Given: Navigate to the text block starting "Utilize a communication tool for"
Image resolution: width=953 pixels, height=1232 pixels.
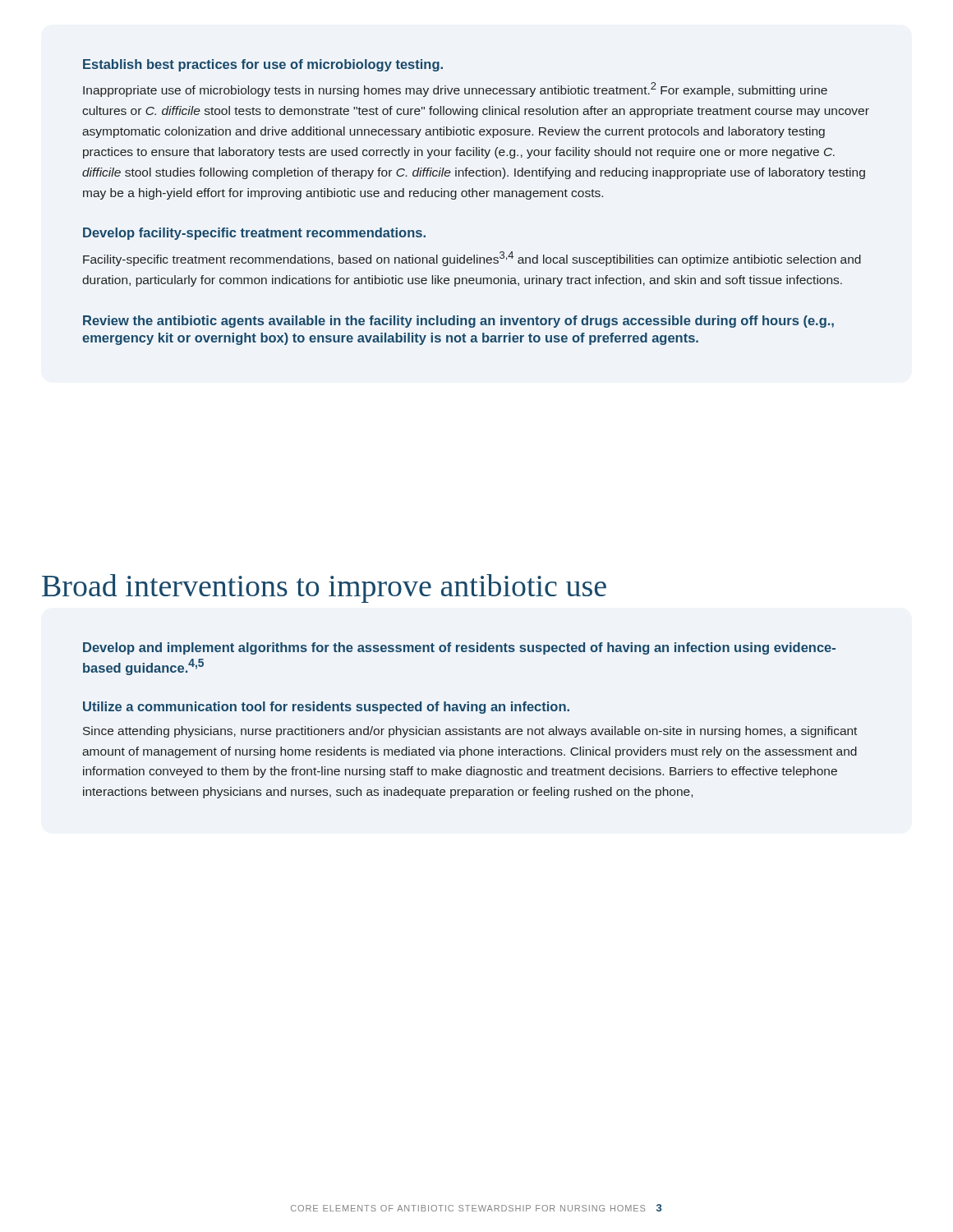Looking at the screenshot, I should point(326,707).
